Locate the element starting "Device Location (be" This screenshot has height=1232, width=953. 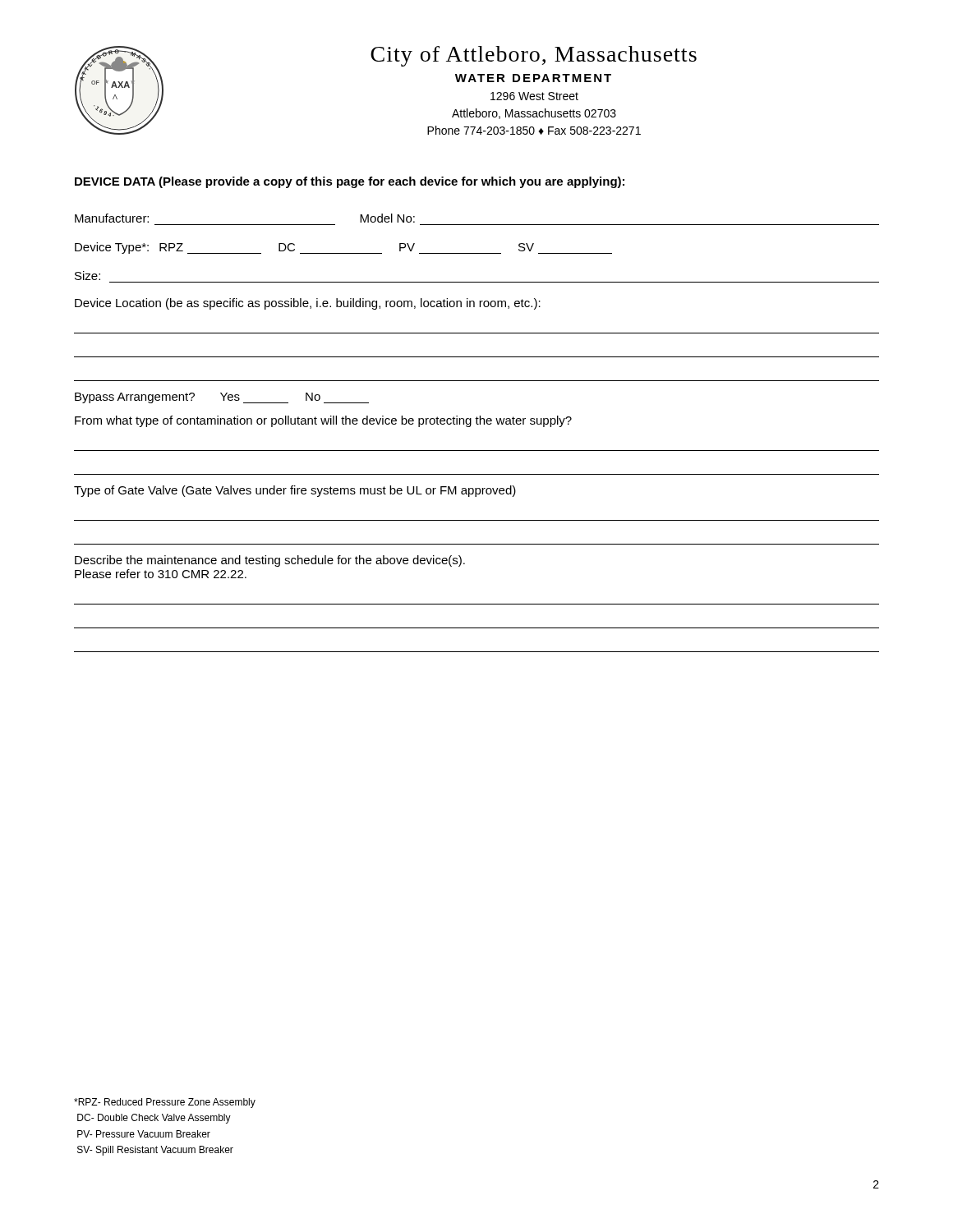(x=308, y=302)
